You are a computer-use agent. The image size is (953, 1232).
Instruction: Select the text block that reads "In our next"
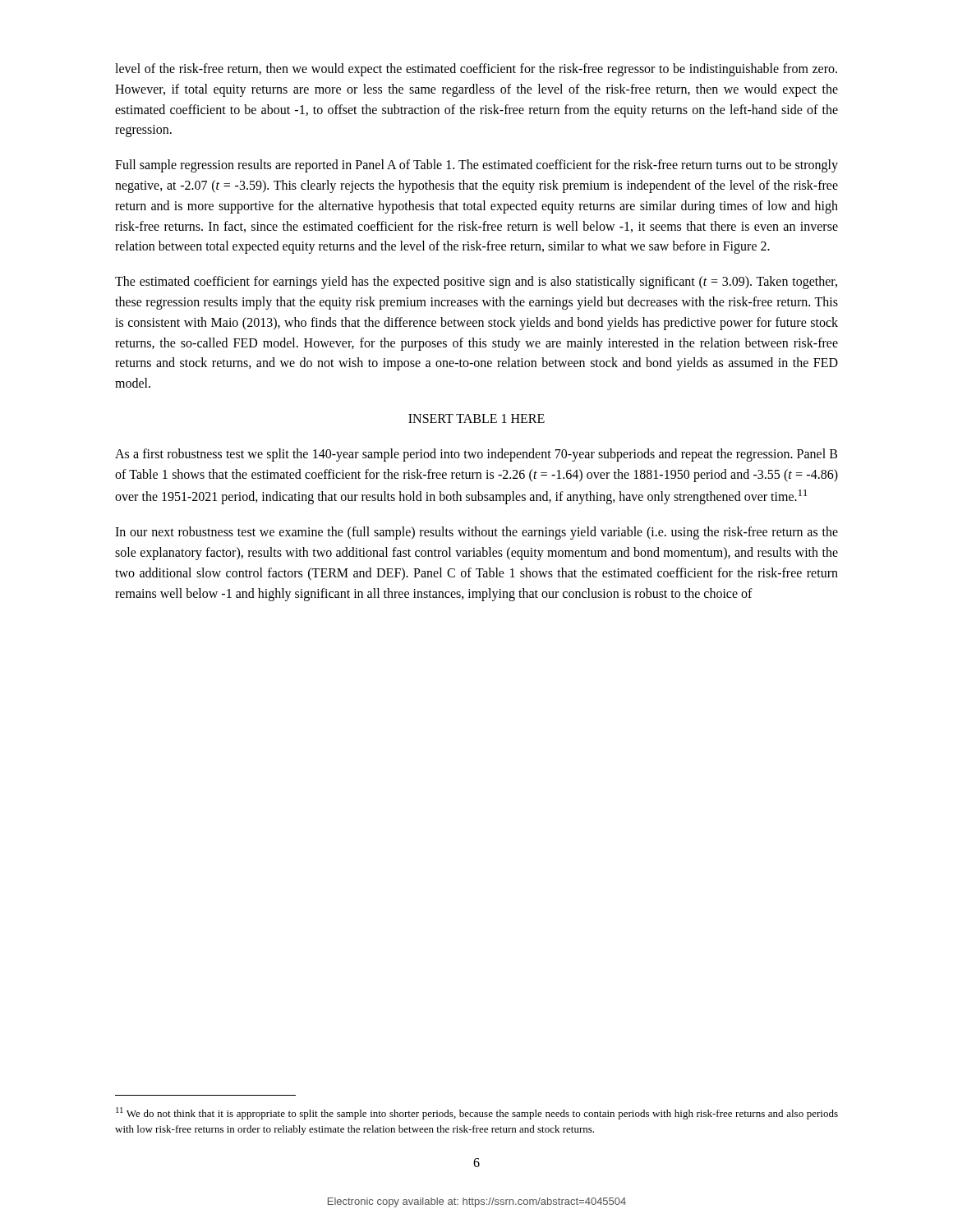pos(476,563)
